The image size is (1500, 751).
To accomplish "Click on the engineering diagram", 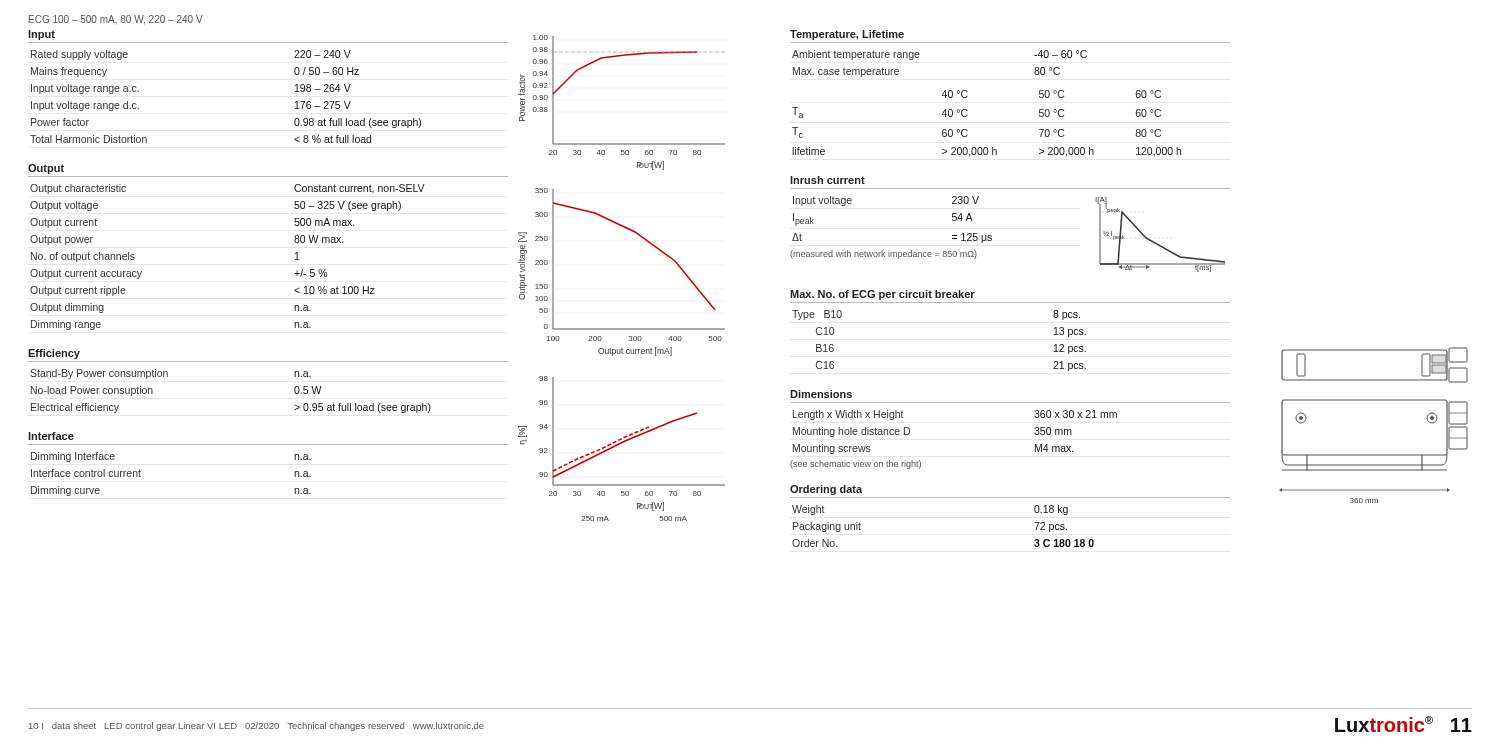I will pyautogui.click(x=1374, y=441).
